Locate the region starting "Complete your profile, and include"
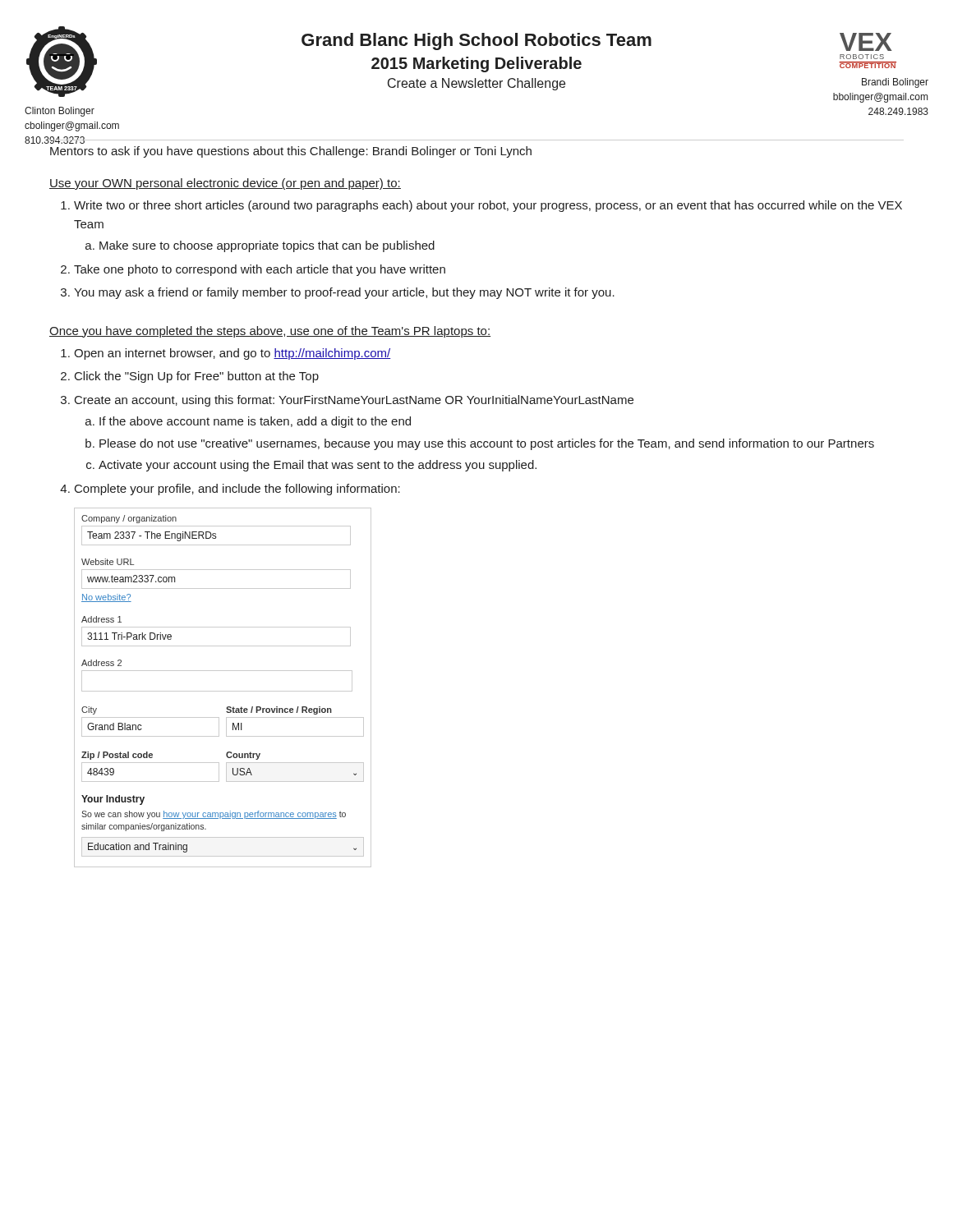 237,490
